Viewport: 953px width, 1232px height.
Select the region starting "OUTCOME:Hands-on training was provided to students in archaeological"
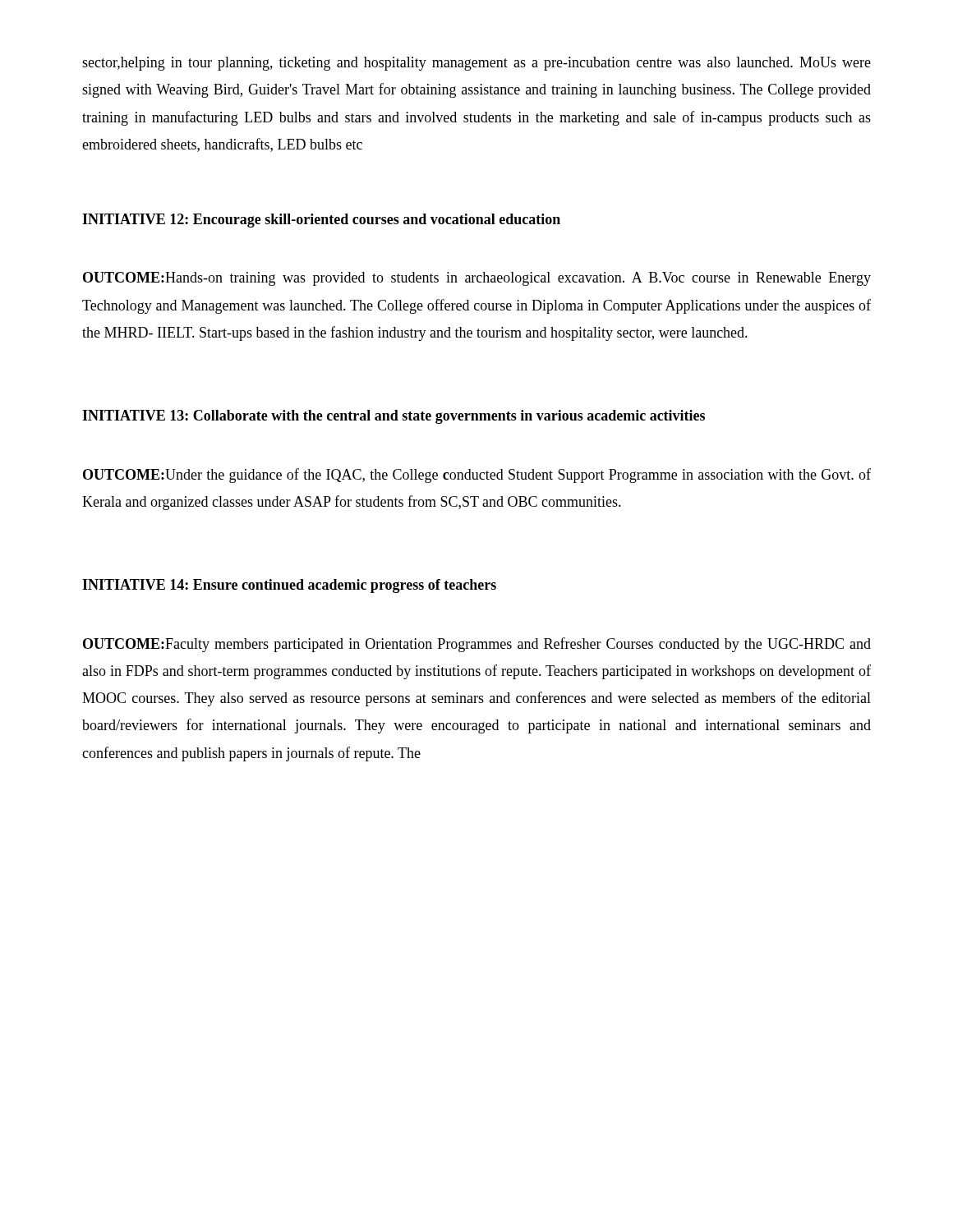476,305
